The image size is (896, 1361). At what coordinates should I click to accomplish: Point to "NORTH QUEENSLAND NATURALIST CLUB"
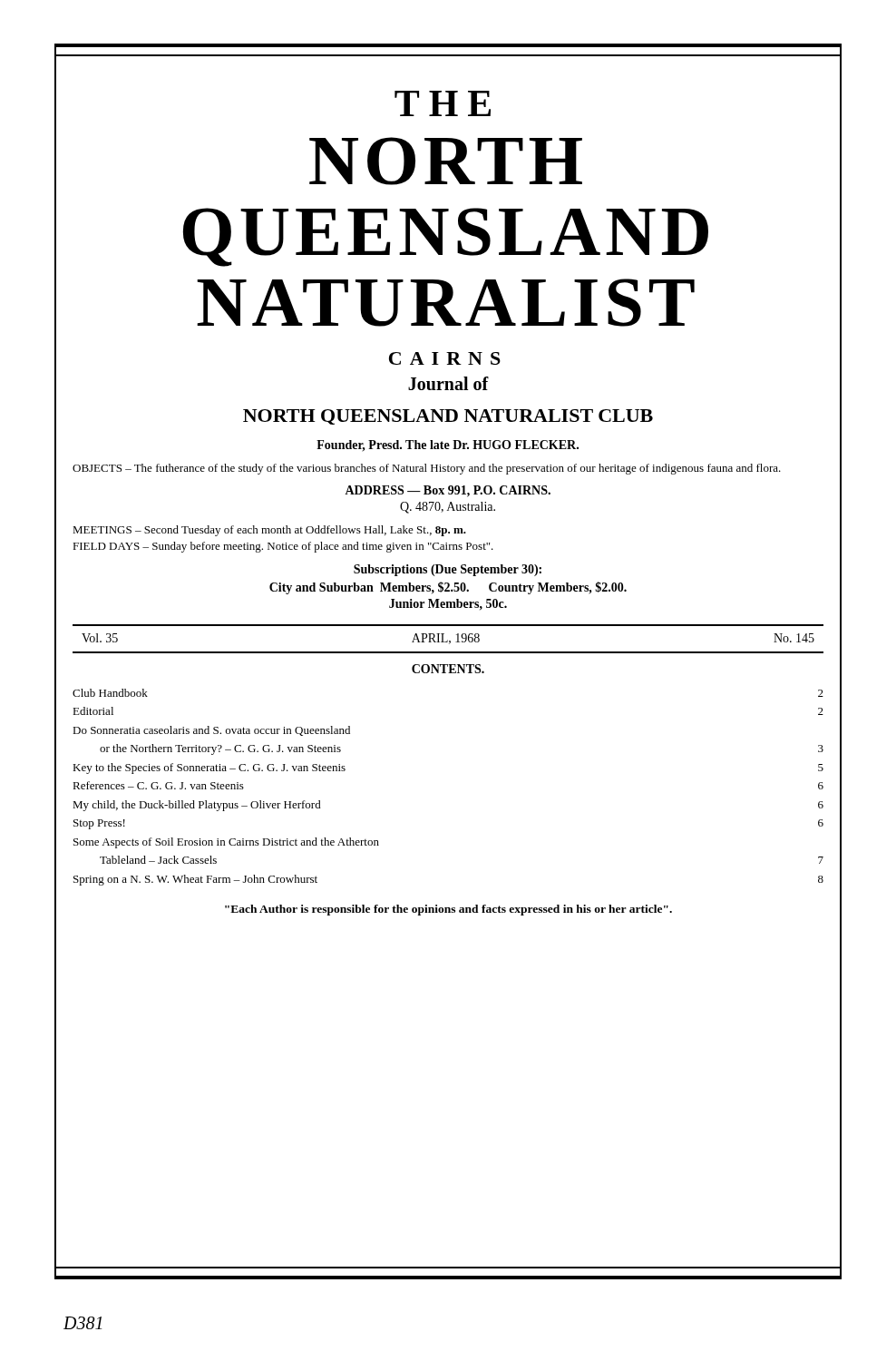tap(448, 415)
